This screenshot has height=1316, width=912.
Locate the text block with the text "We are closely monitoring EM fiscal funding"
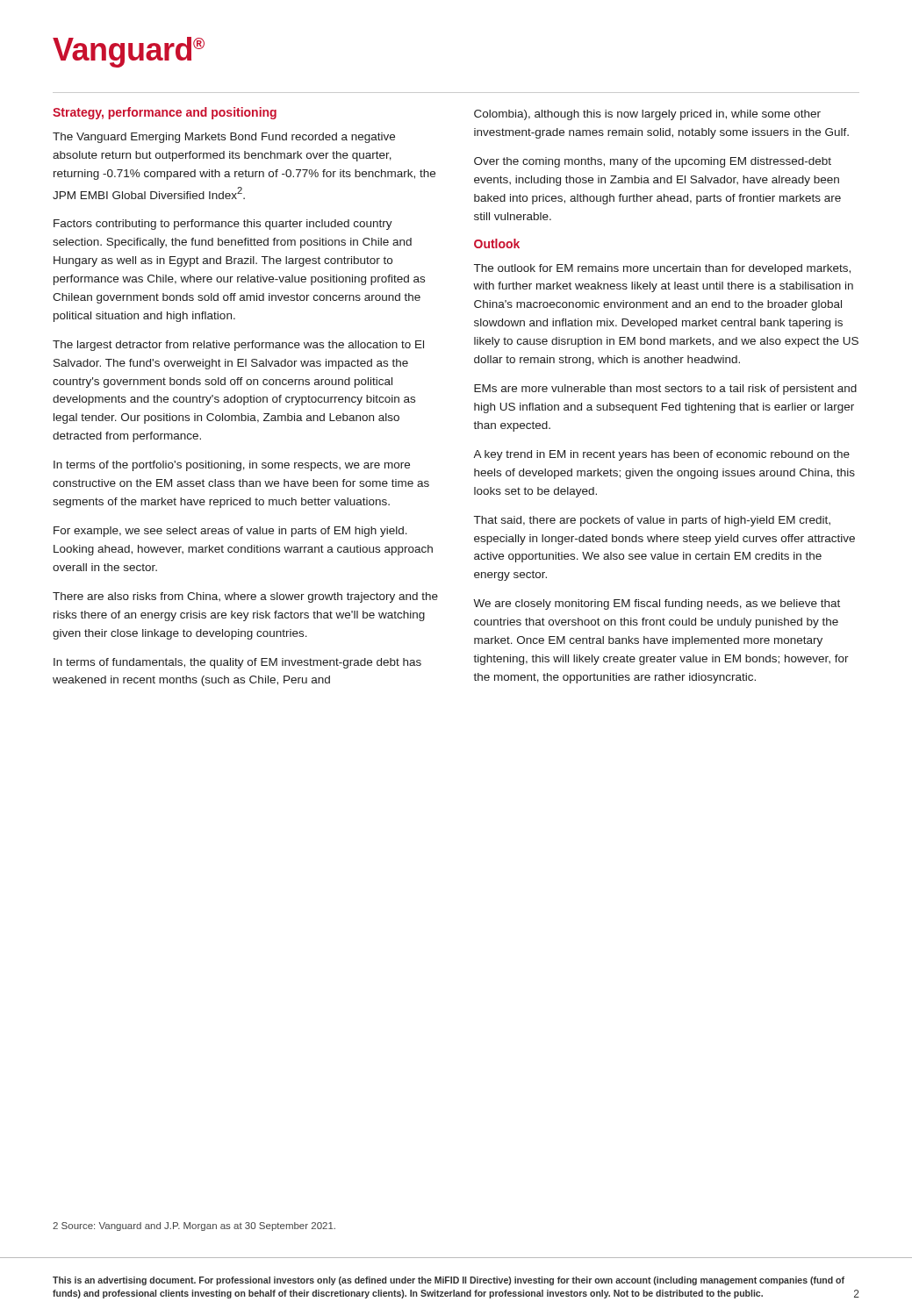pyautogui.click(x=661, y=640)
